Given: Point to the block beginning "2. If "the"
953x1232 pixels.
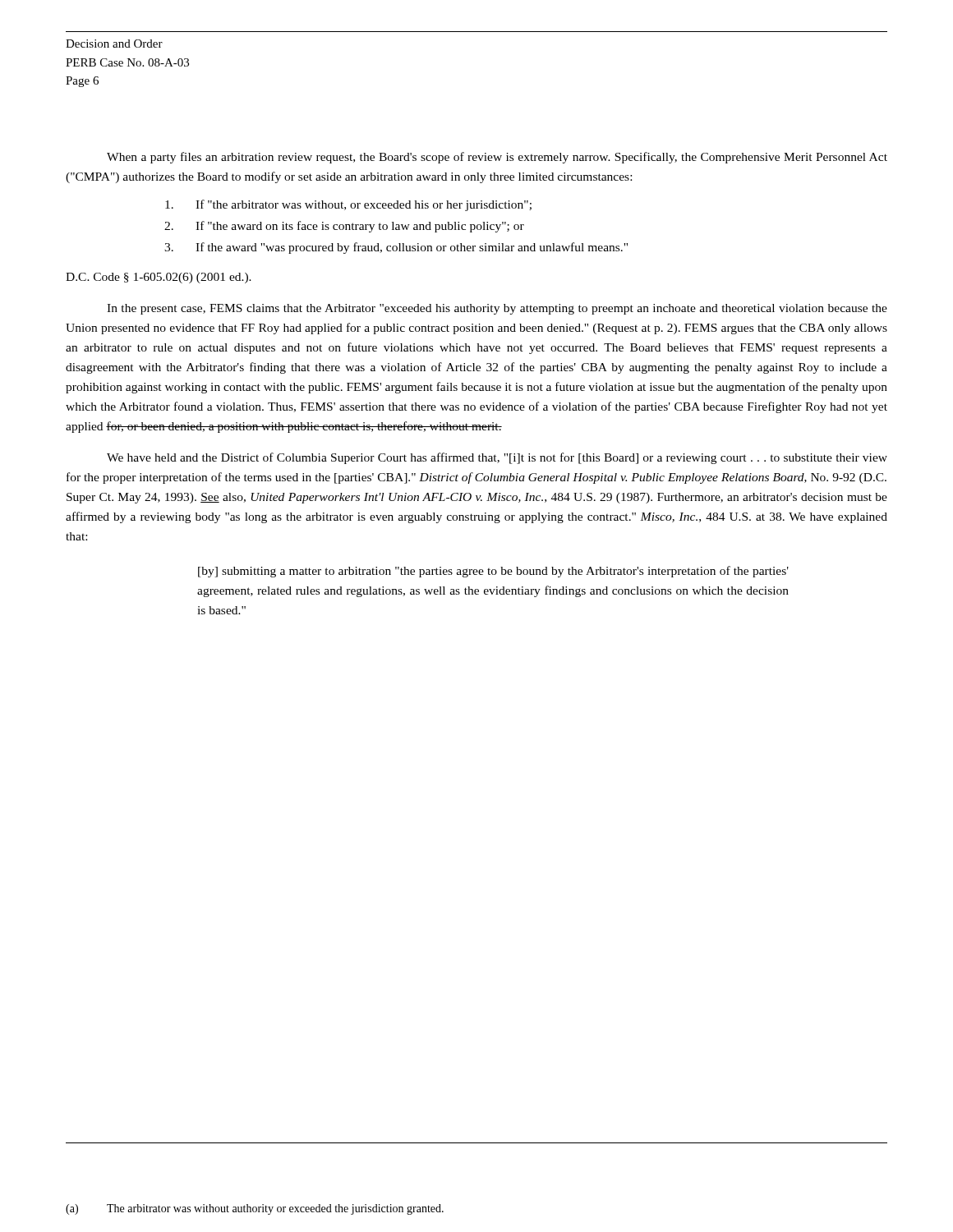Looking at the screenshot, I should pyautogui.click(x=526, y=226).
